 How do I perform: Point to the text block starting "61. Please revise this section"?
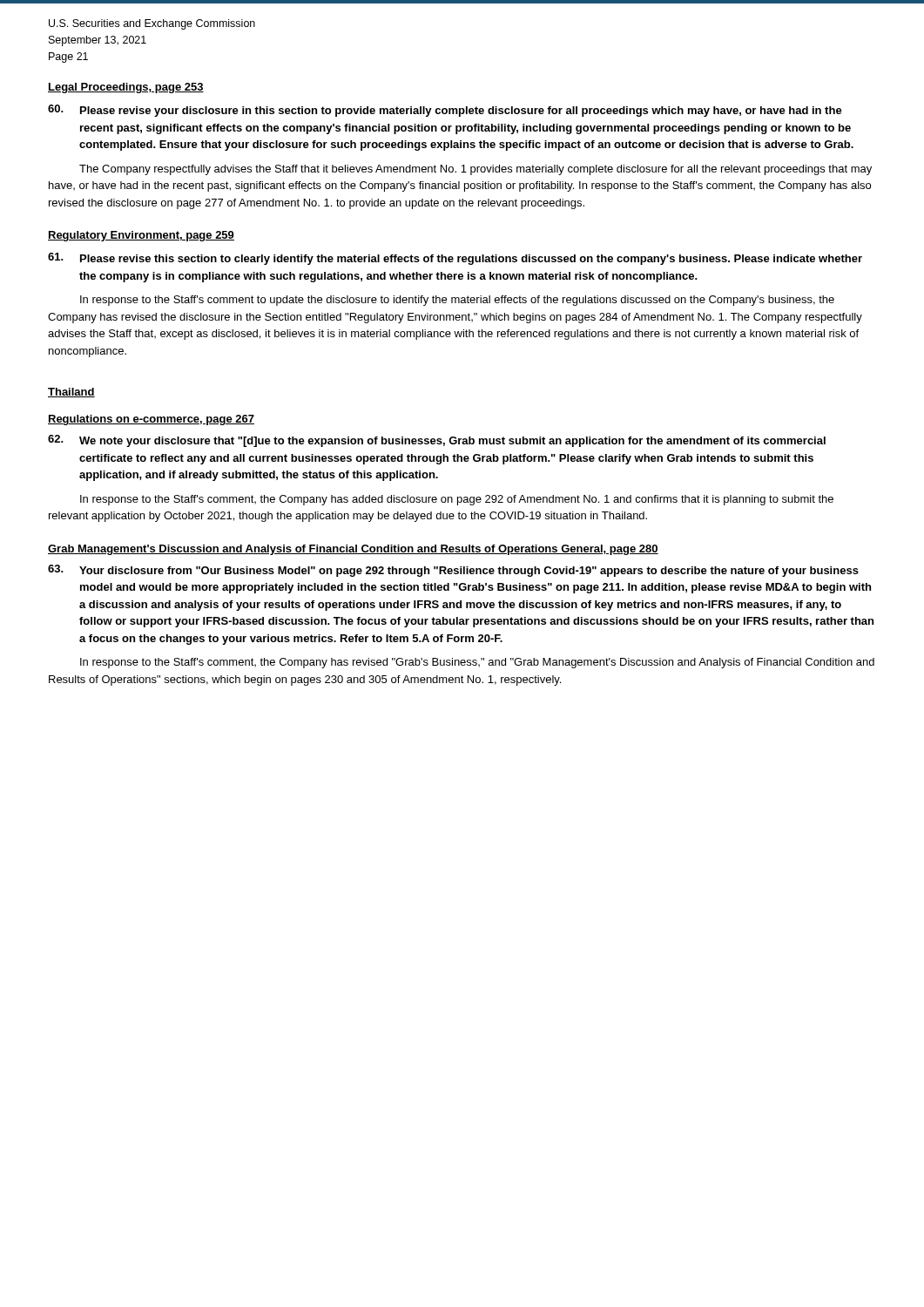(462, 267)
